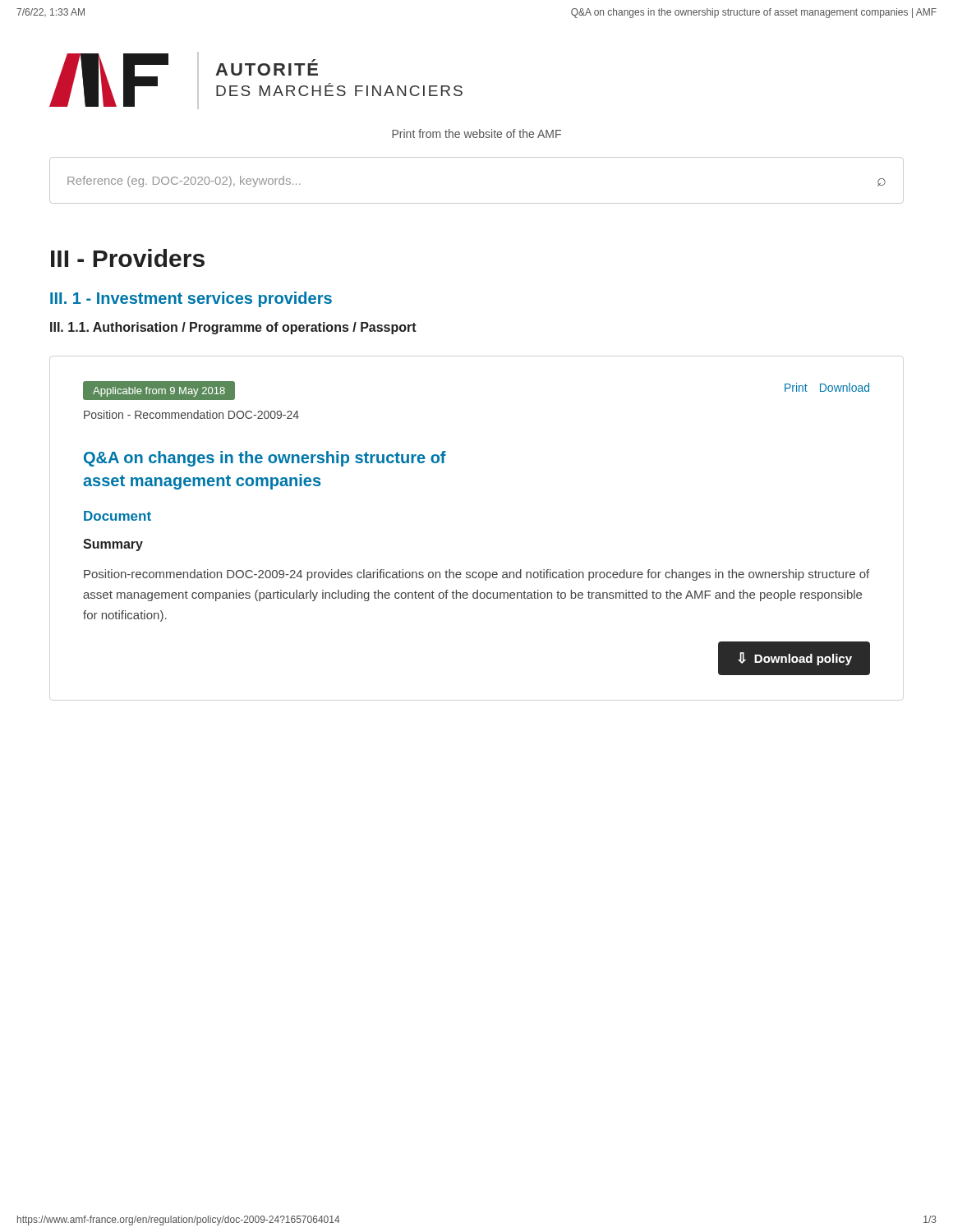Click on the text that reads "Applicable from 9 May 2018"
953x1232 pixels.
coord(159,391)
